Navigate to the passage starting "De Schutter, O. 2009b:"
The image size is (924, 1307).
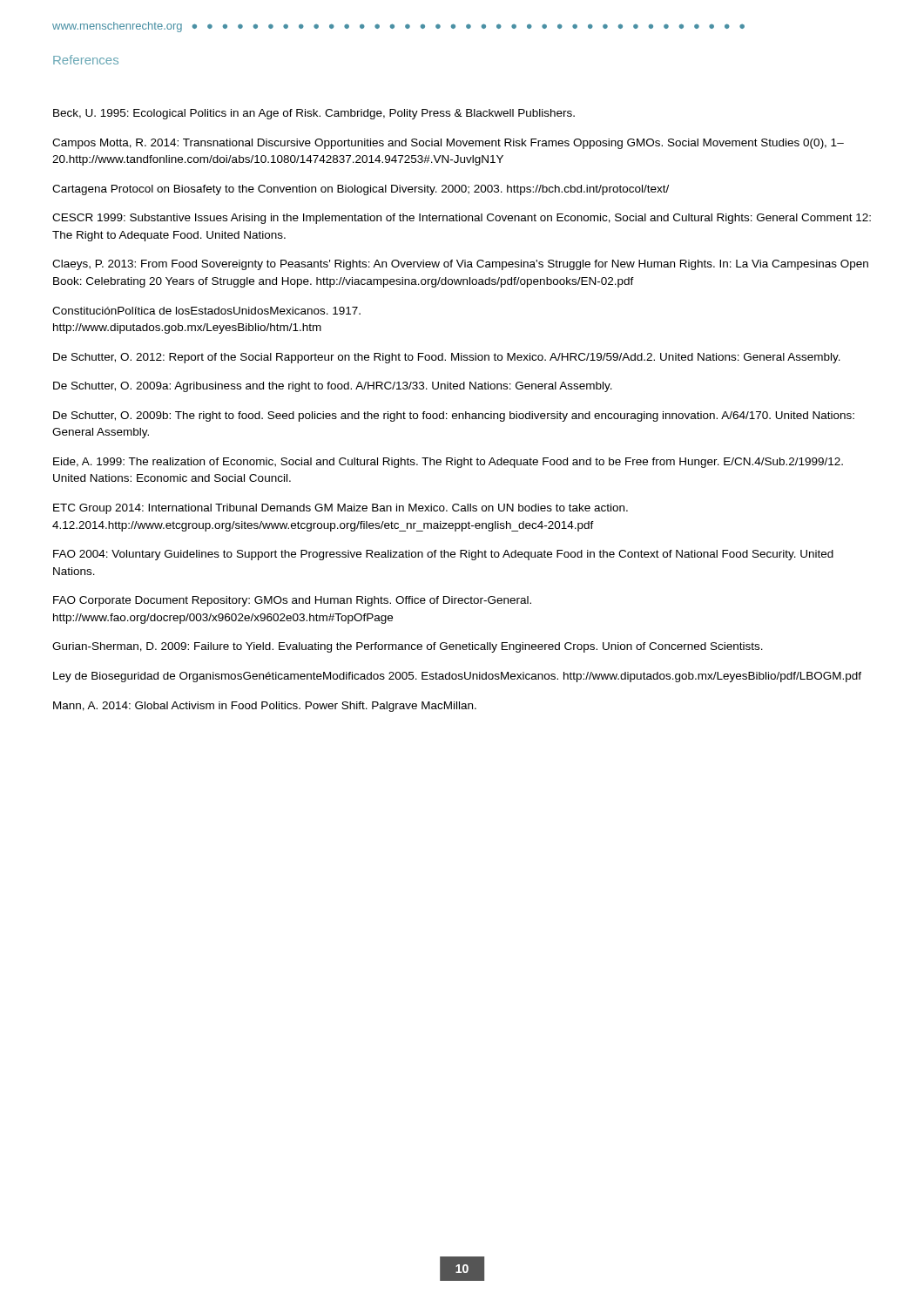pyautogui.click(x=454, y=423)
